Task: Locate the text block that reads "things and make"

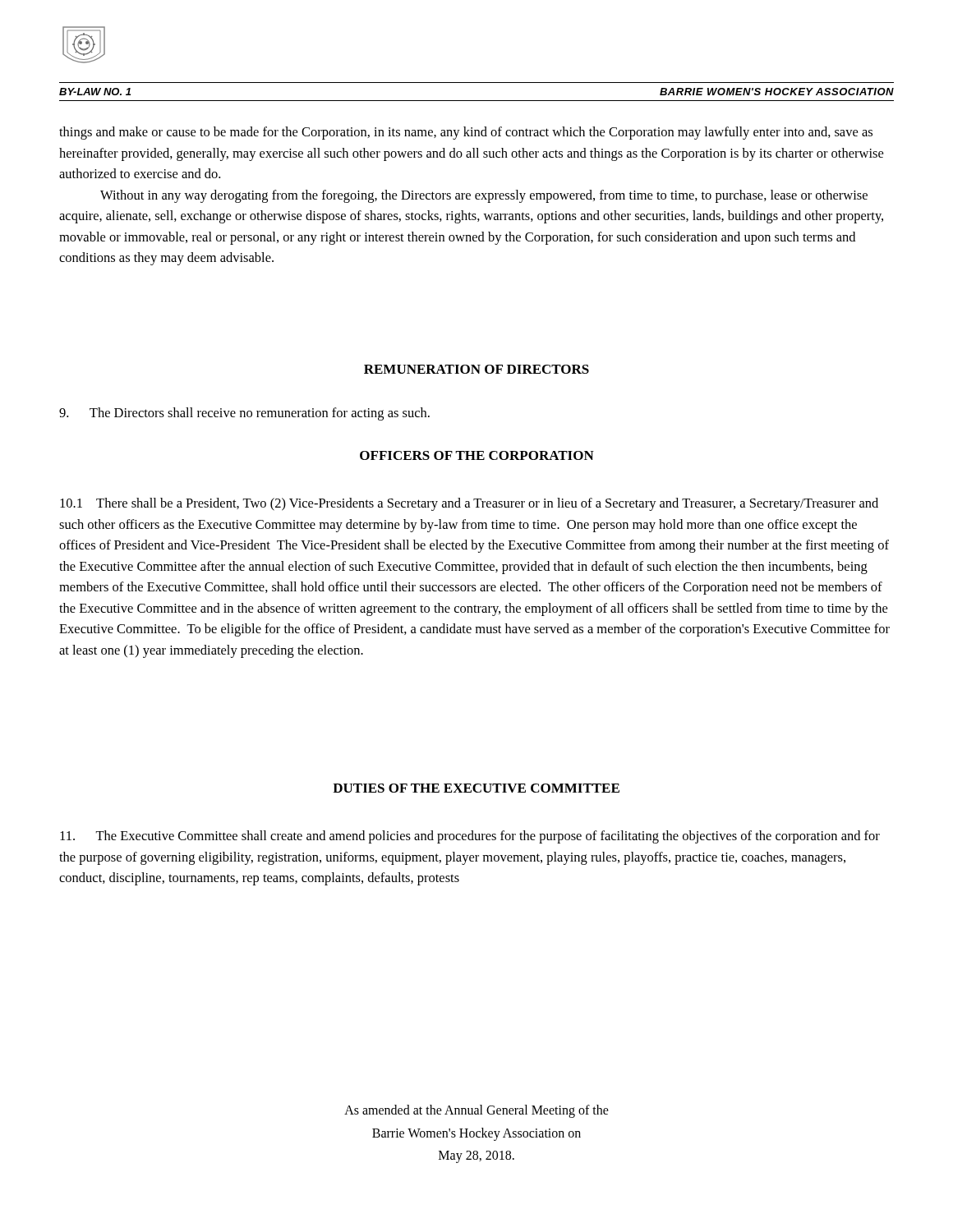Action: coord(476,195)
